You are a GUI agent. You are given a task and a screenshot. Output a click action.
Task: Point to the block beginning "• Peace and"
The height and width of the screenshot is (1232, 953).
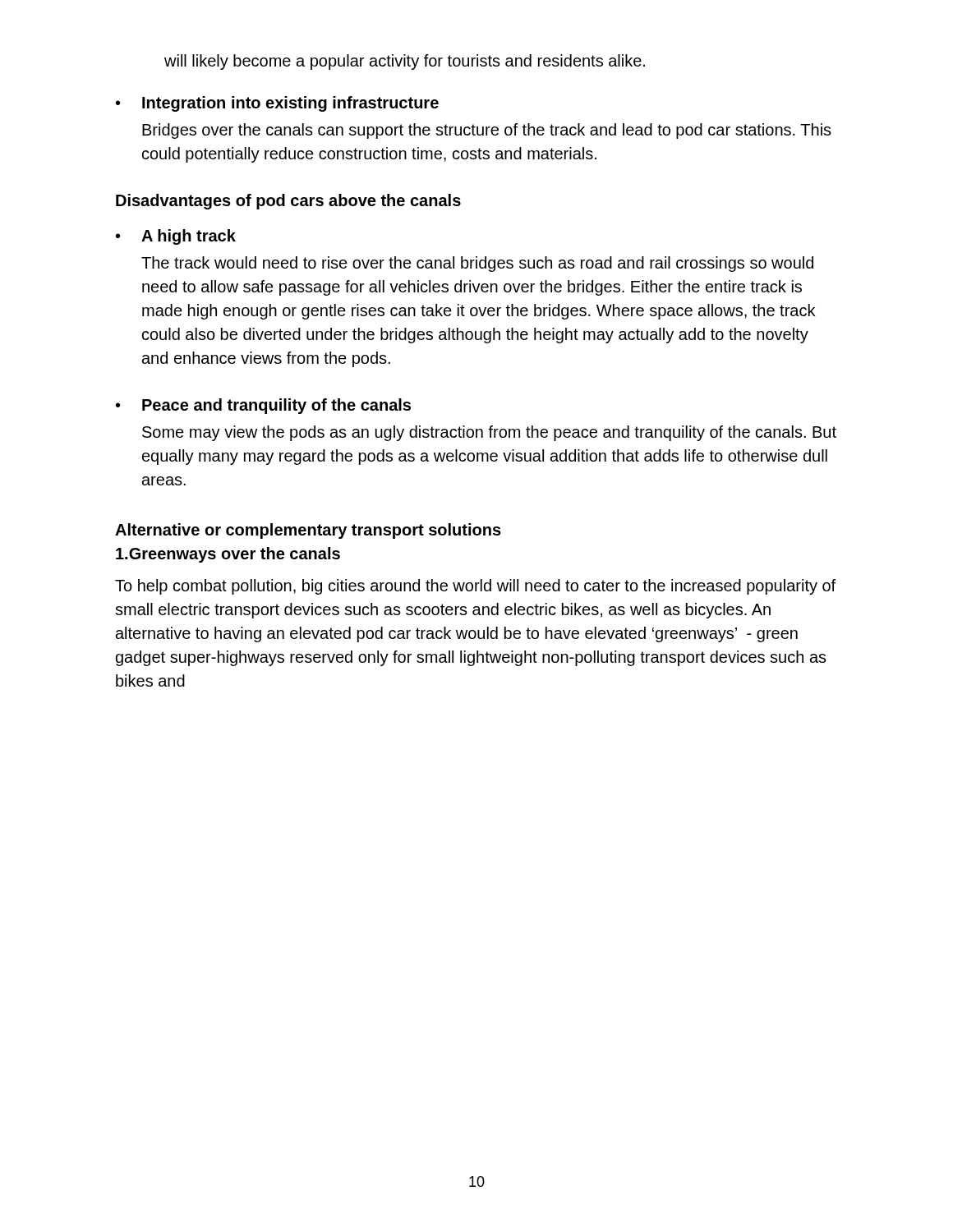476,443
